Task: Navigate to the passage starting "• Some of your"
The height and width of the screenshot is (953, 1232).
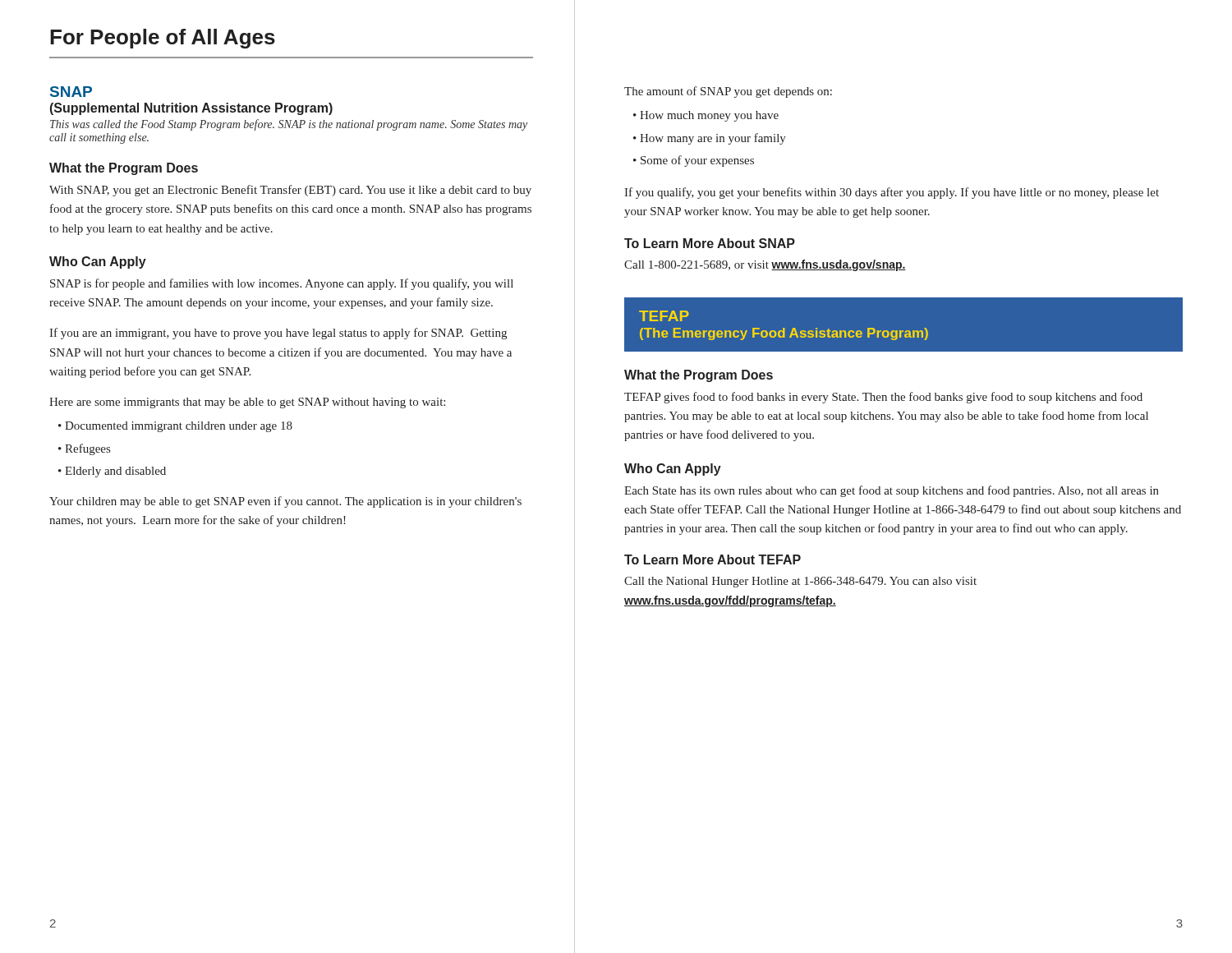Action: pos(693,160)
